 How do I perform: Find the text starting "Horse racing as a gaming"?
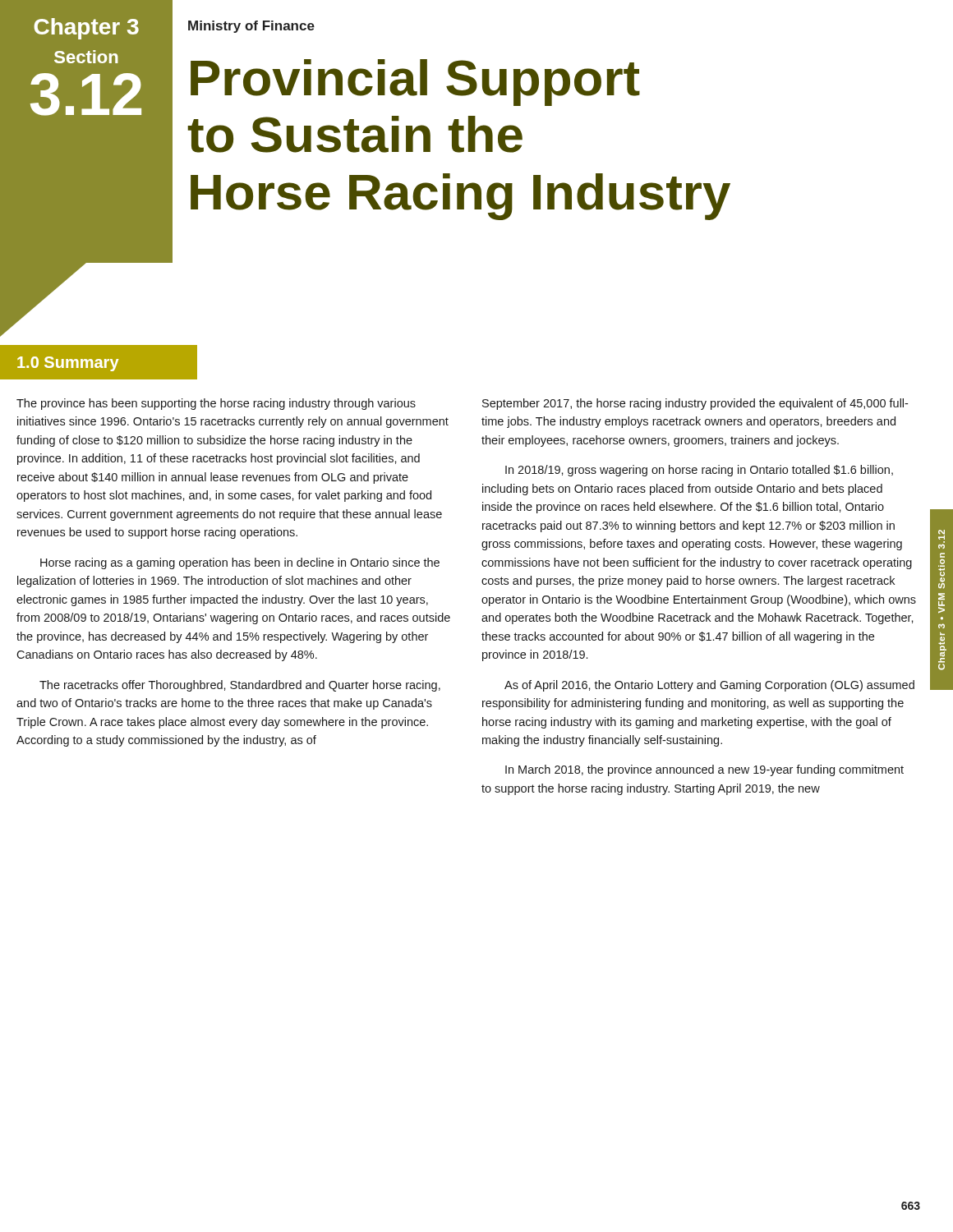233,609
